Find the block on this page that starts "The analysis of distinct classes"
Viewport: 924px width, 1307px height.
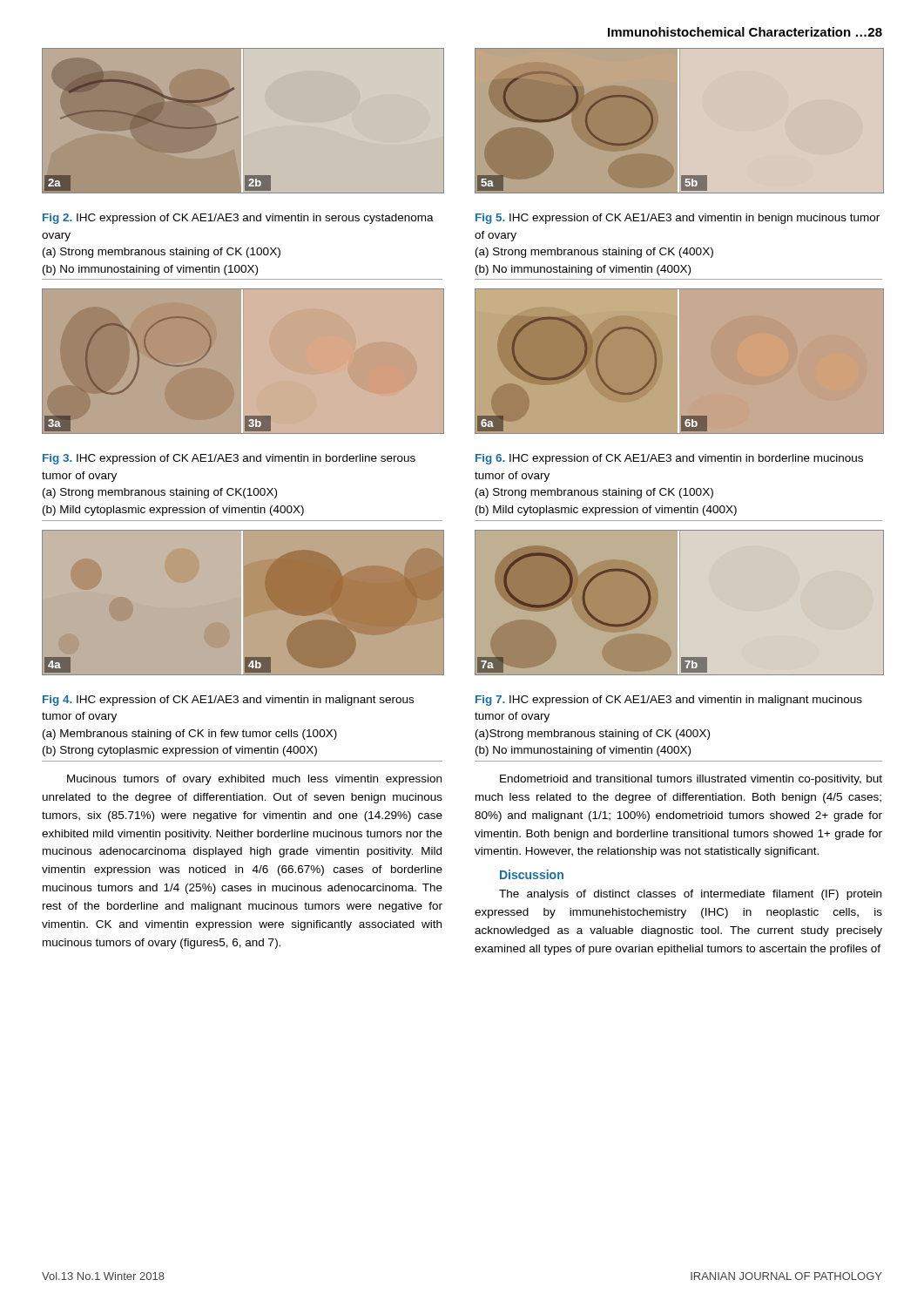pos(678,921)
